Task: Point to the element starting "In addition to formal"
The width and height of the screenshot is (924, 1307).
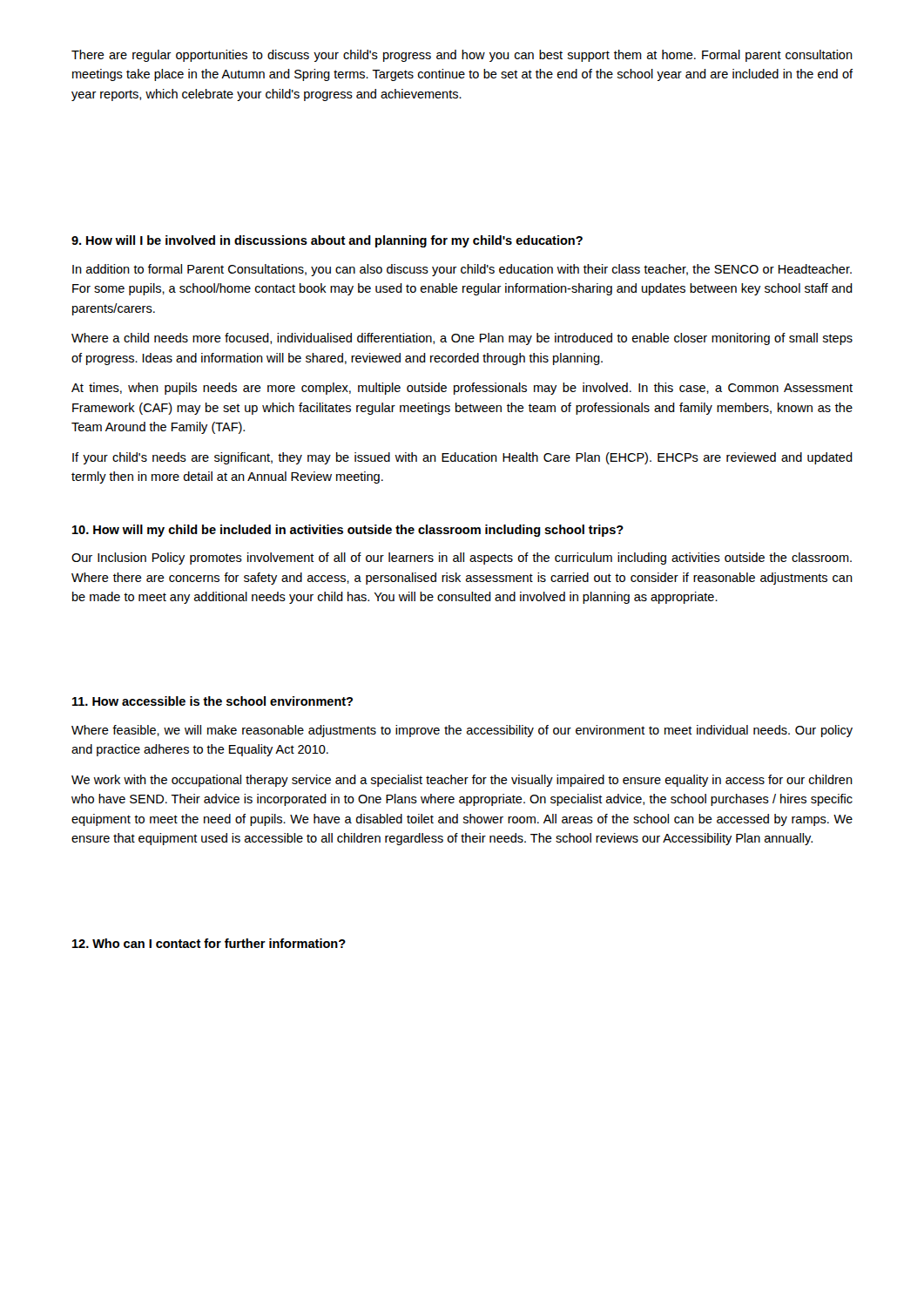Action: point(462,289)
